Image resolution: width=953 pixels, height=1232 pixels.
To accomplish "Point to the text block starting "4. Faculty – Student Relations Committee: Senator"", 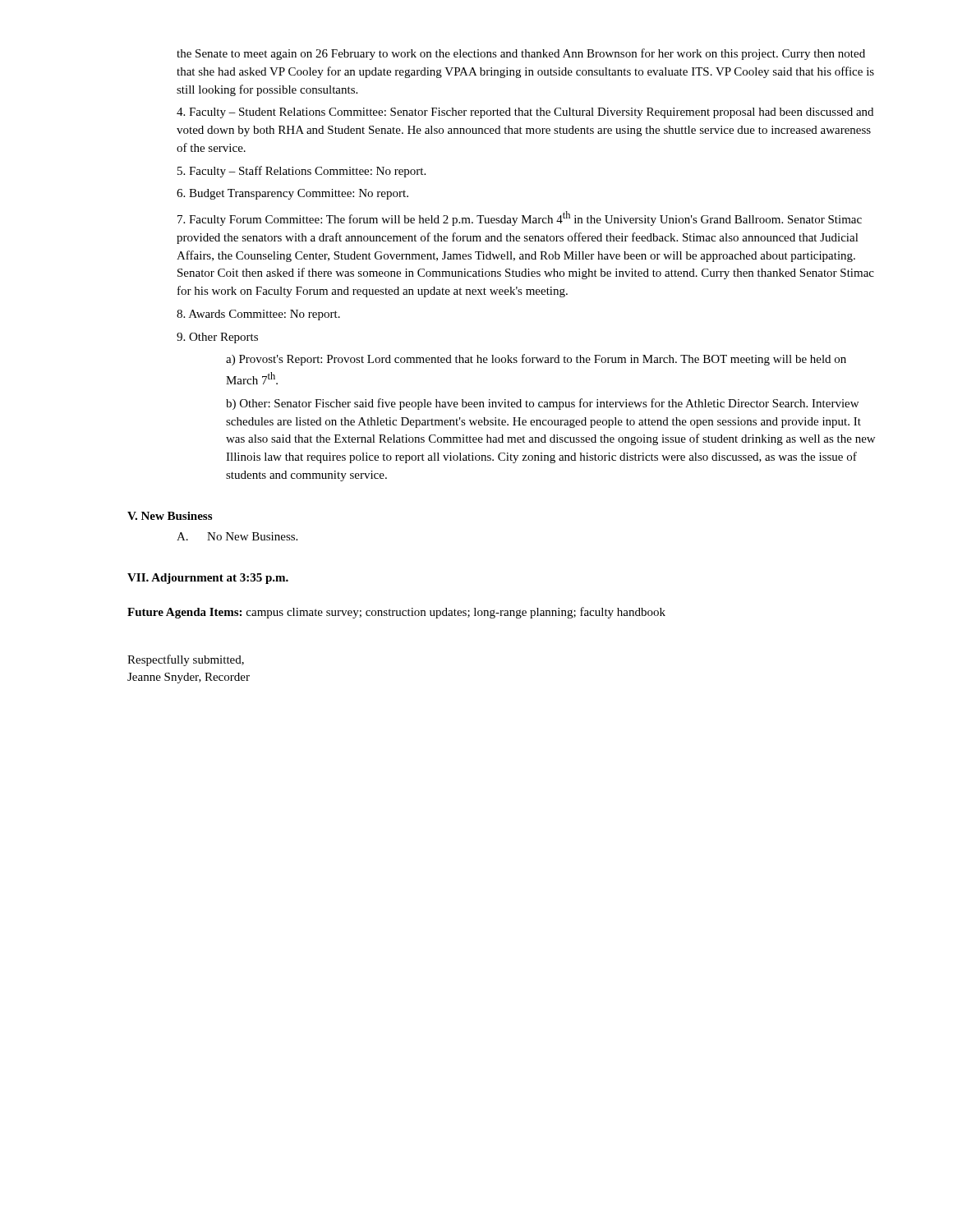I will pos(528,131).
